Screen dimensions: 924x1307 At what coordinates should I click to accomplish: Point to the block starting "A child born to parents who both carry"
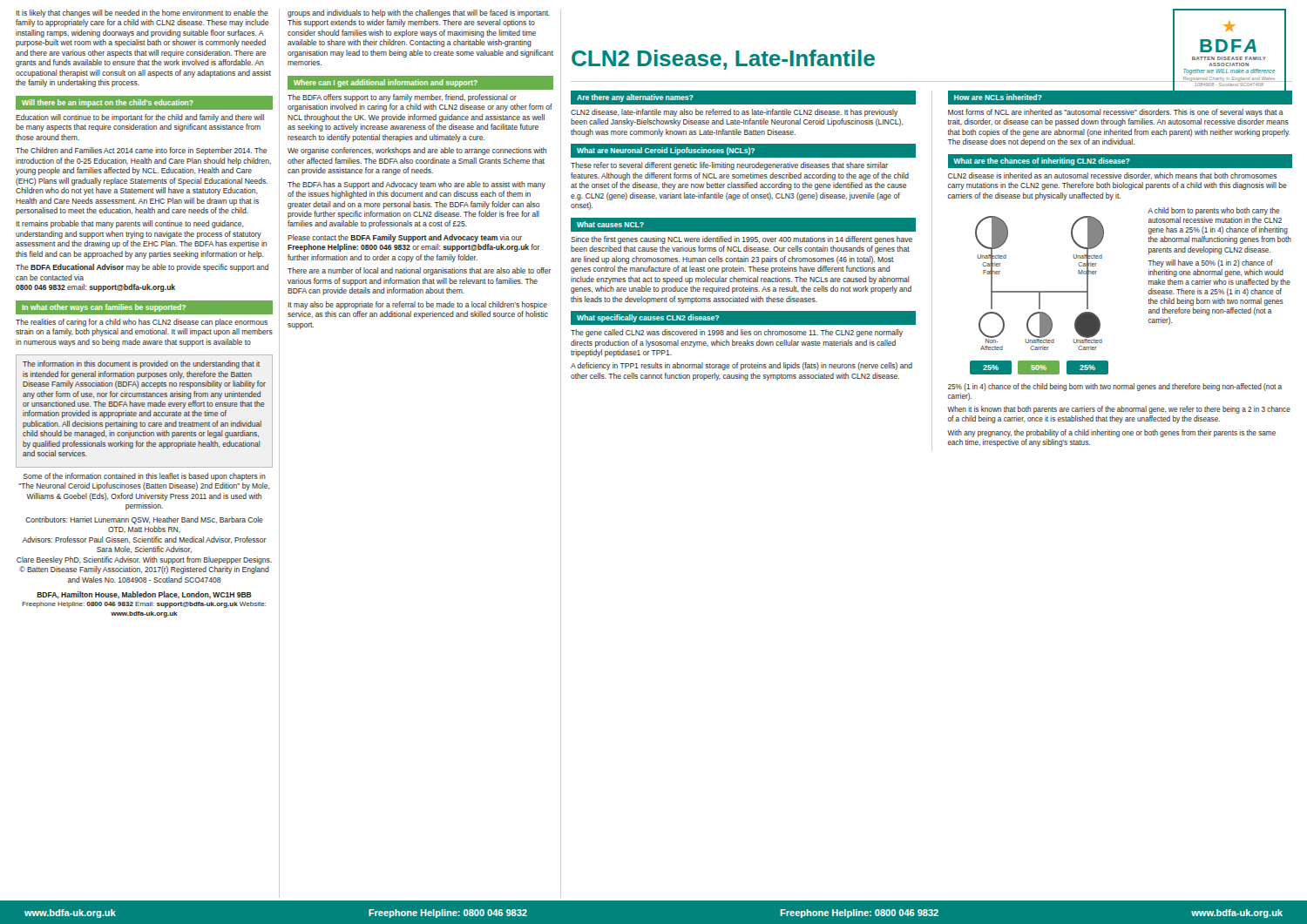[1220, 266]
